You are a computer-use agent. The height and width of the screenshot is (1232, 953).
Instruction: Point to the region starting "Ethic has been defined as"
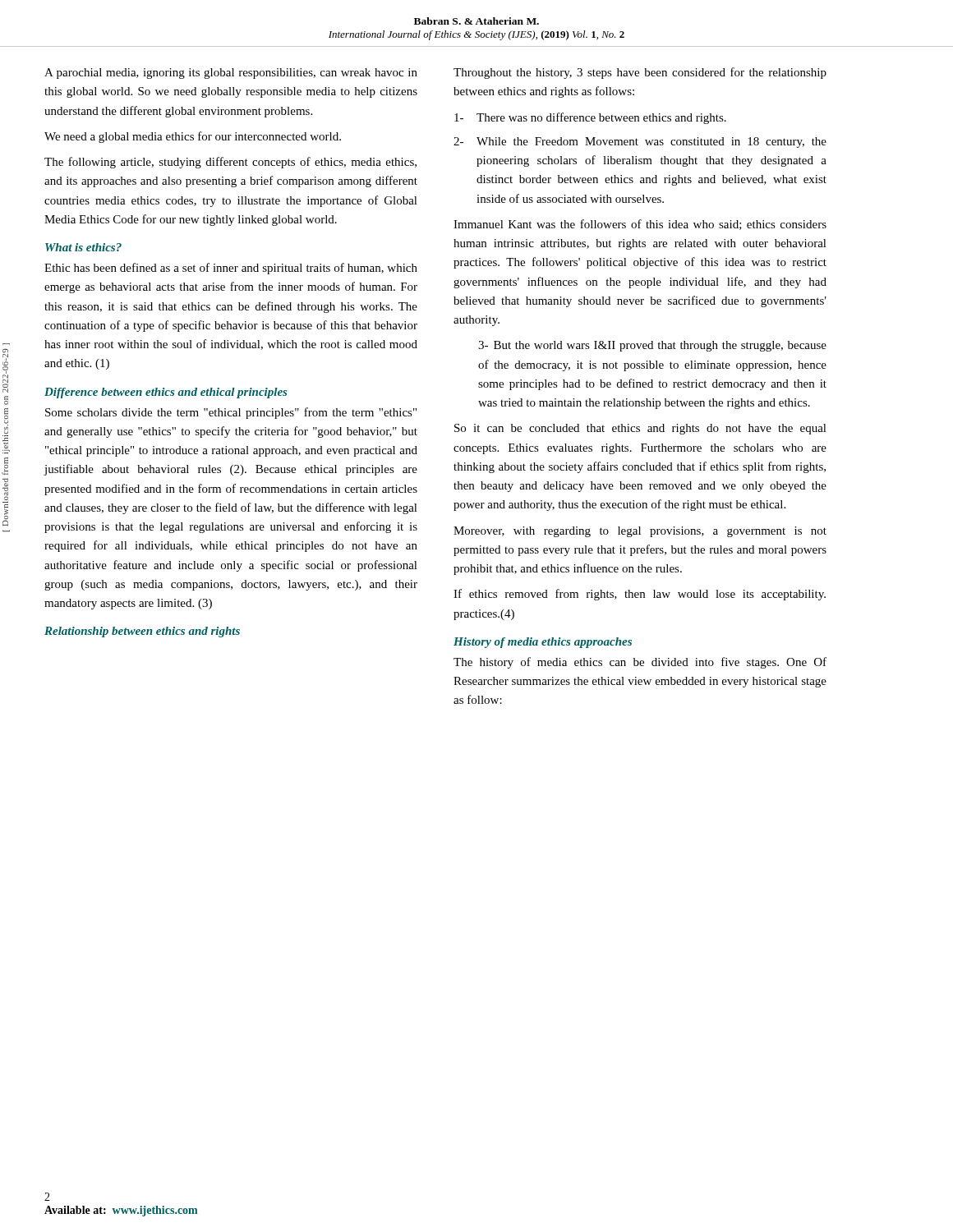tap(231, 316)
